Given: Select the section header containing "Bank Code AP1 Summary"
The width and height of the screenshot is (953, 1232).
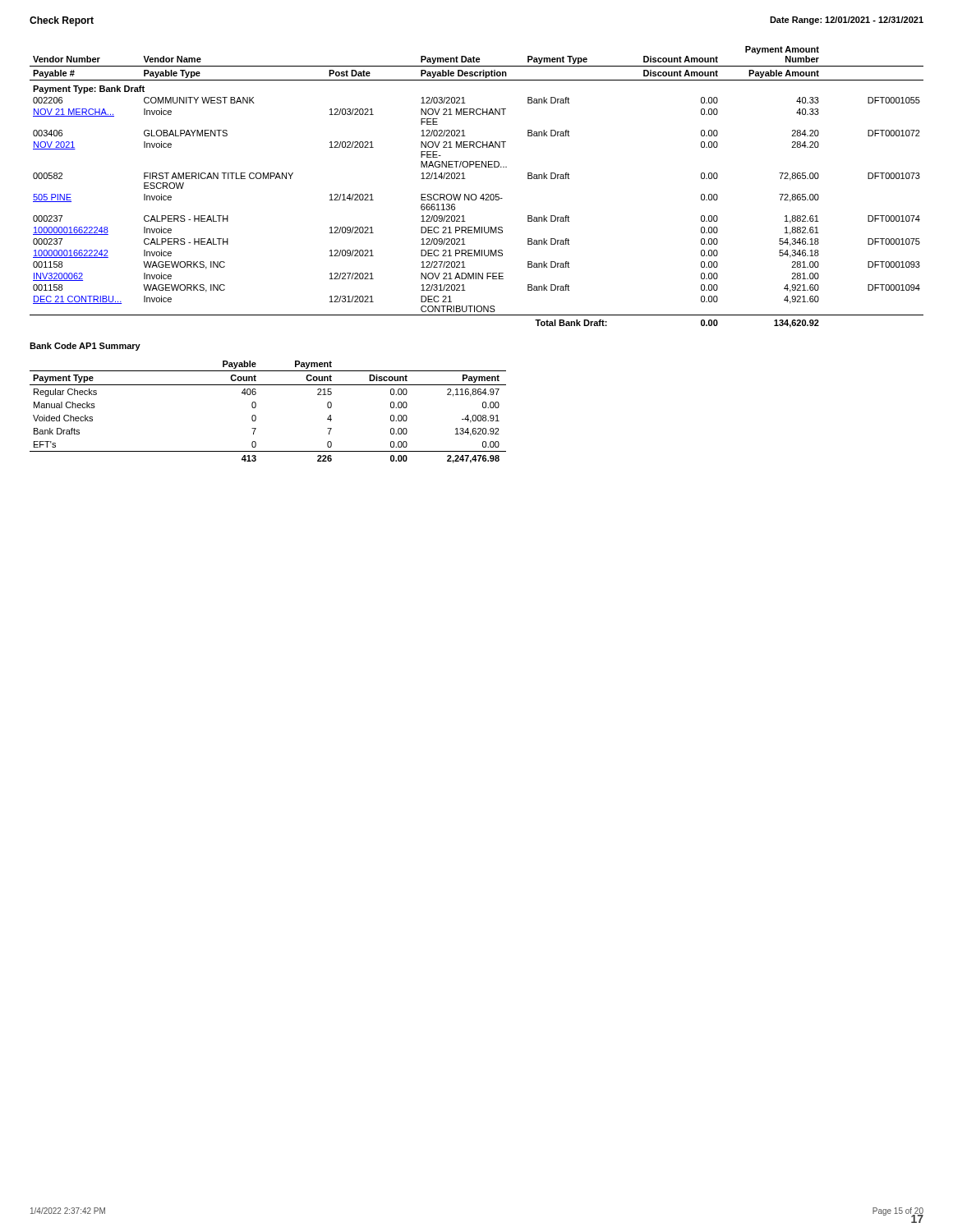Looking at the screenshot, I should pyautogui.click(x=85, y=346).
